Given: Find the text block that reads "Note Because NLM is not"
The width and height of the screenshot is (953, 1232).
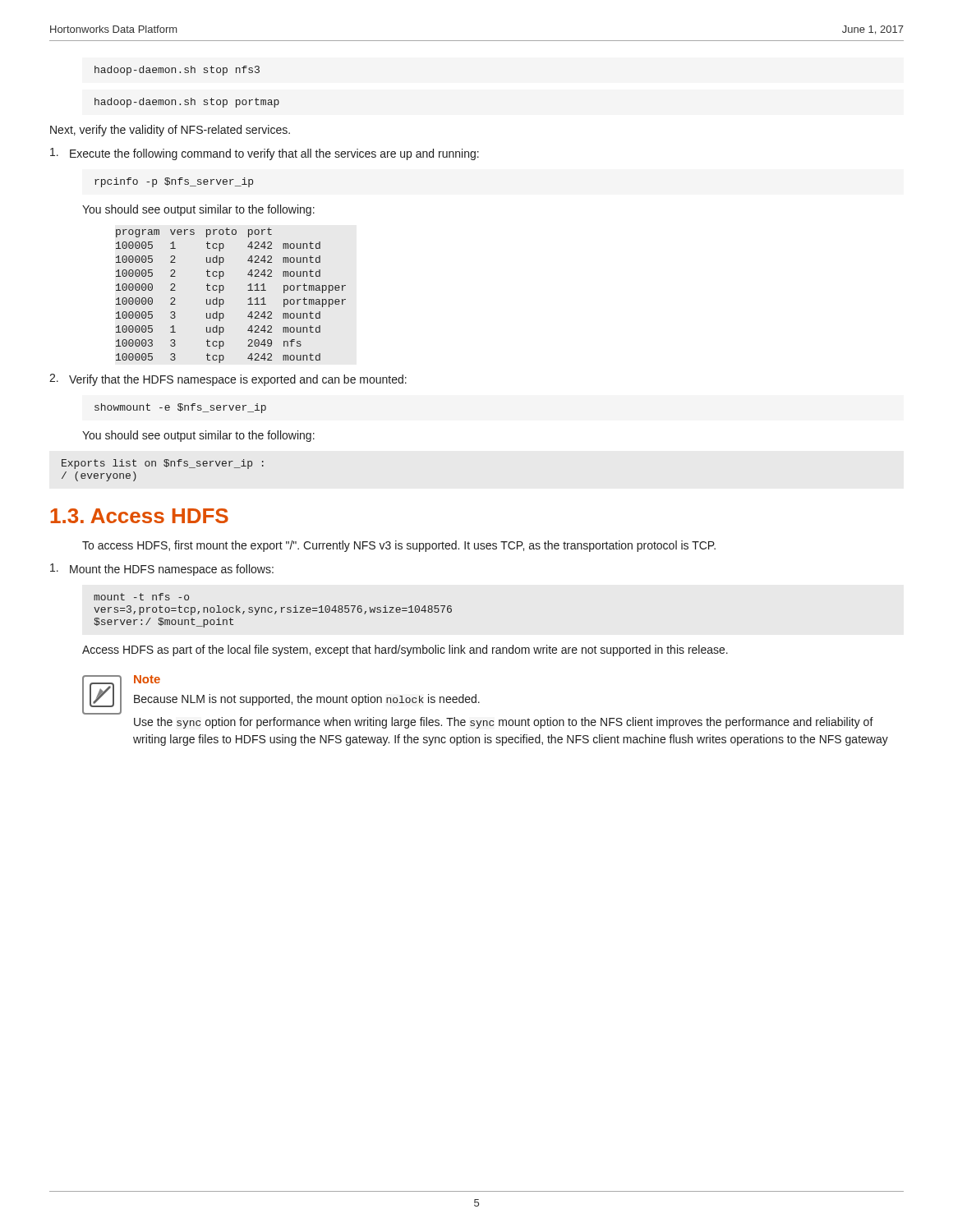Looking at the screenshot, I should 493,712.
